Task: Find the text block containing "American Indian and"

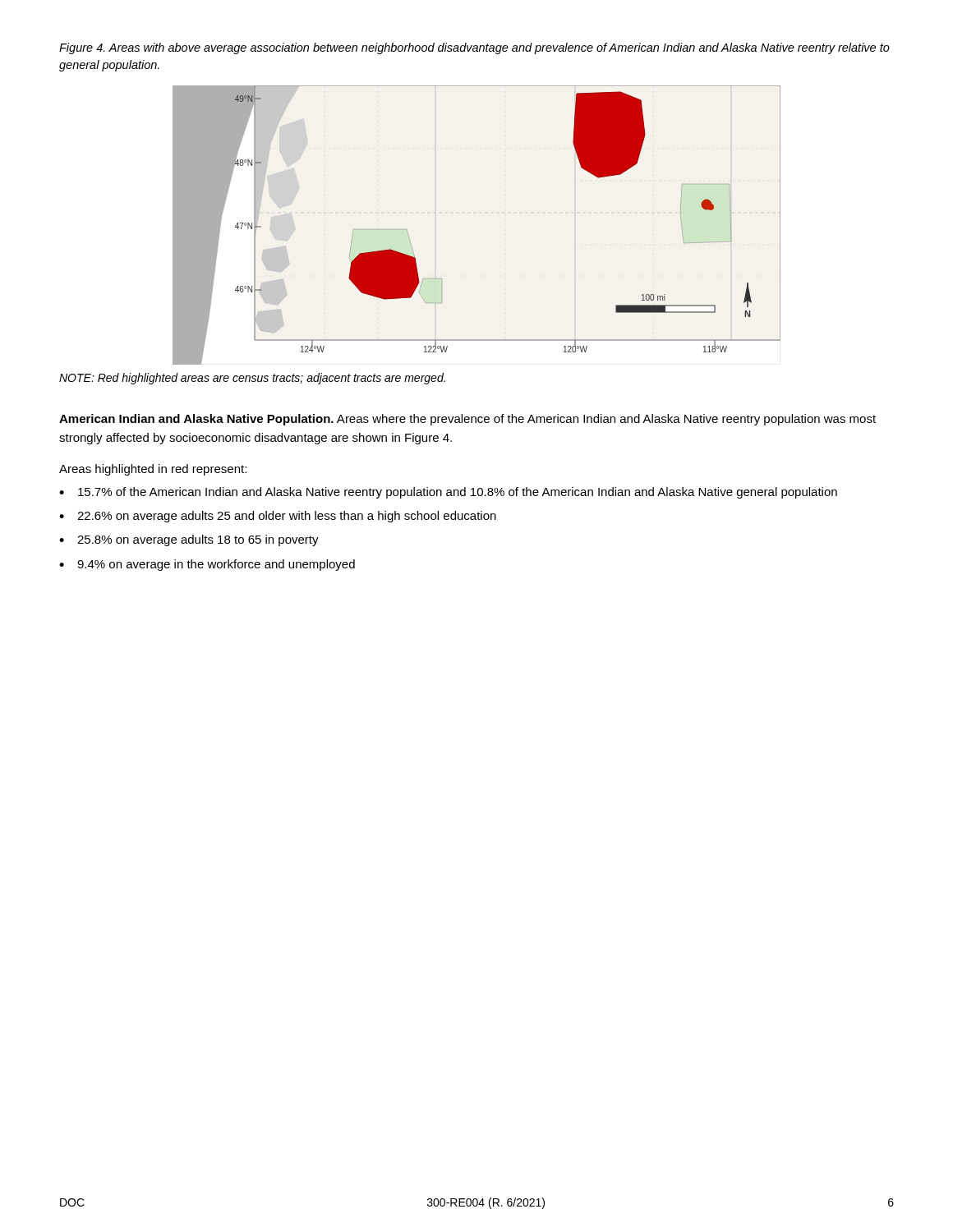Action: (x=467, y=428)
